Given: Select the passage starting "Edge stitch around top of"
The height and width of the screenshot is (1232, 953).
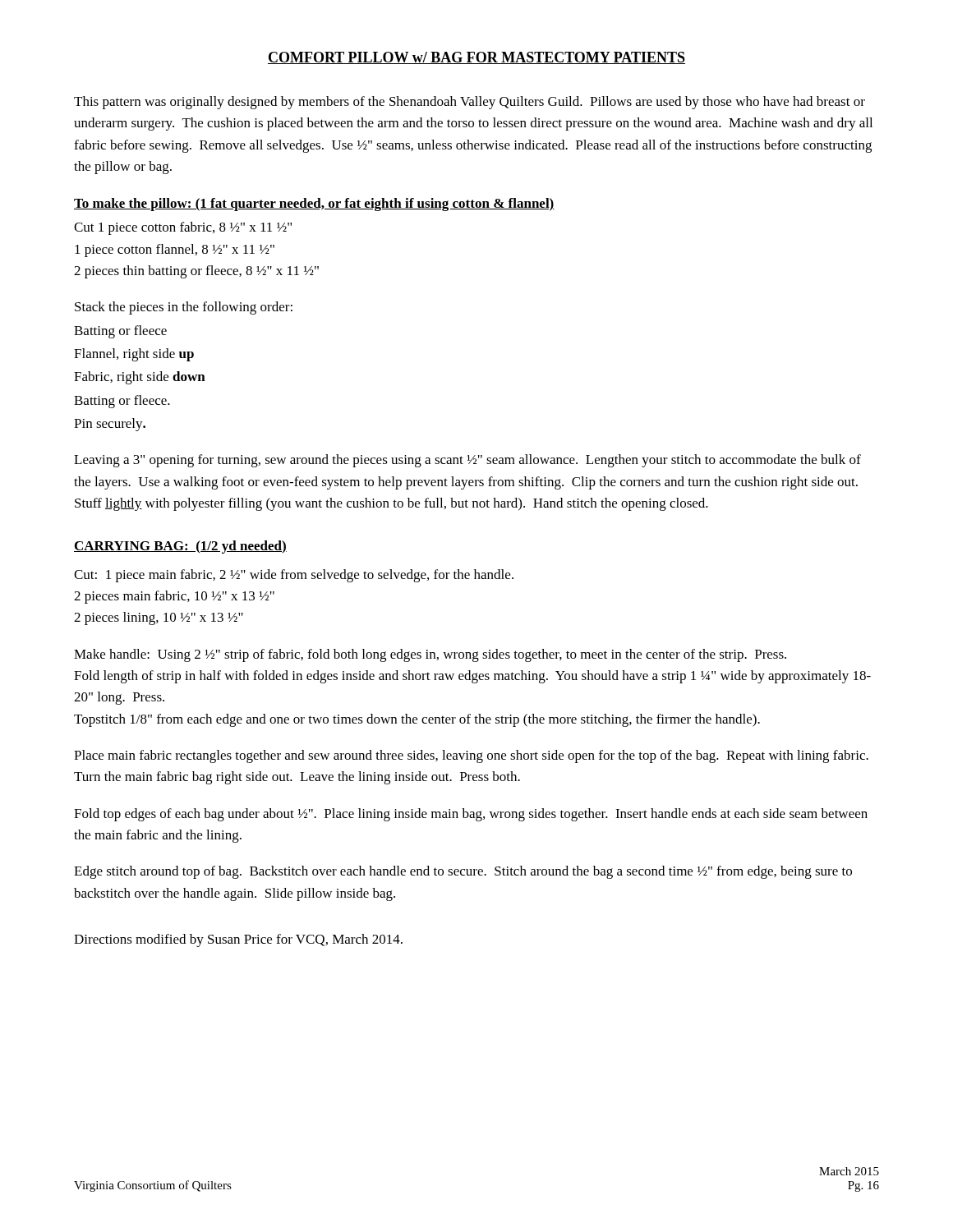Looking at the screenshot, I should [463, 882].
